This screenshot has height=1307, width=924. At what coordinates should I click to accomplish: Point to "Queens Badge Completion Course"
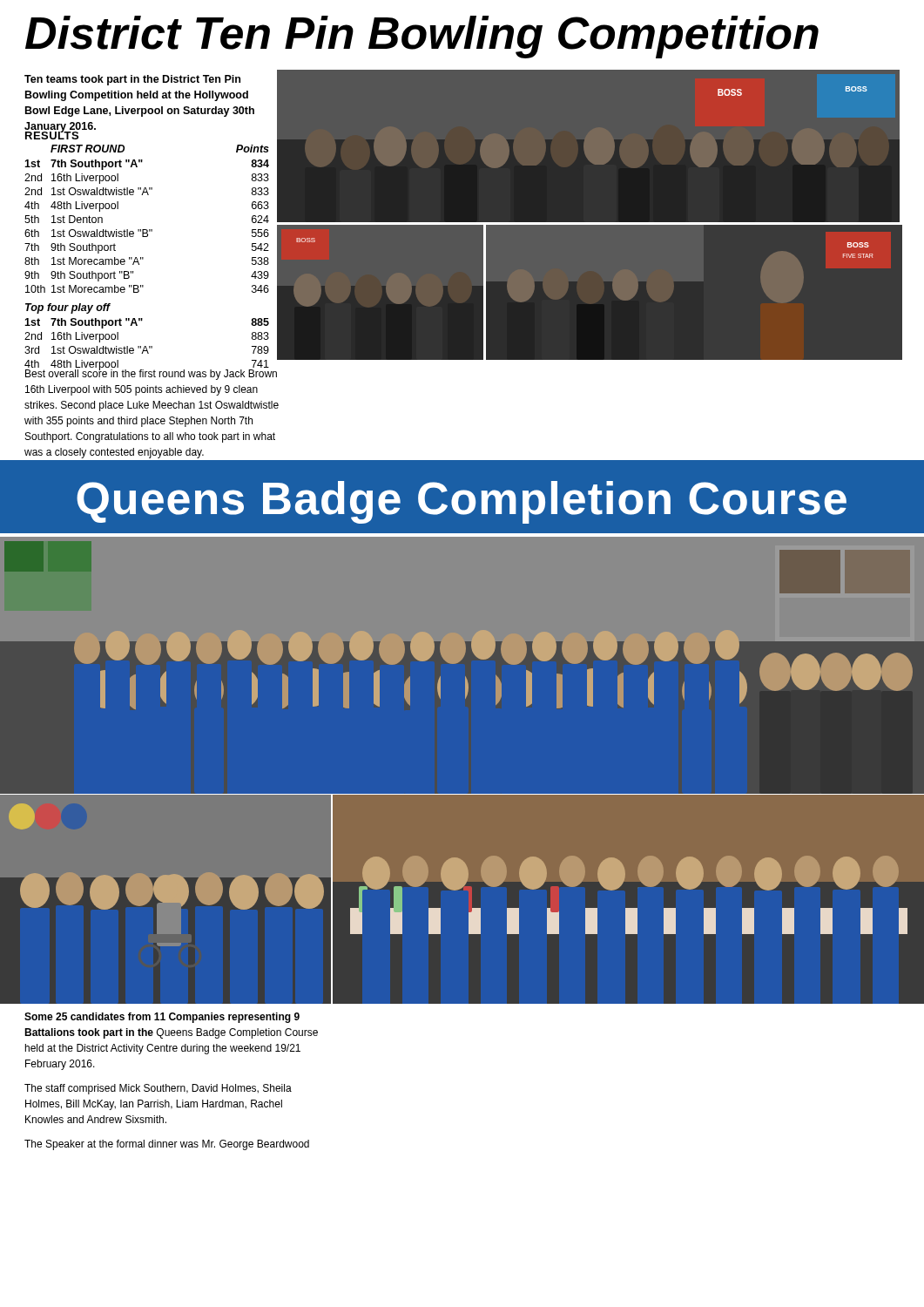(462, 498)
